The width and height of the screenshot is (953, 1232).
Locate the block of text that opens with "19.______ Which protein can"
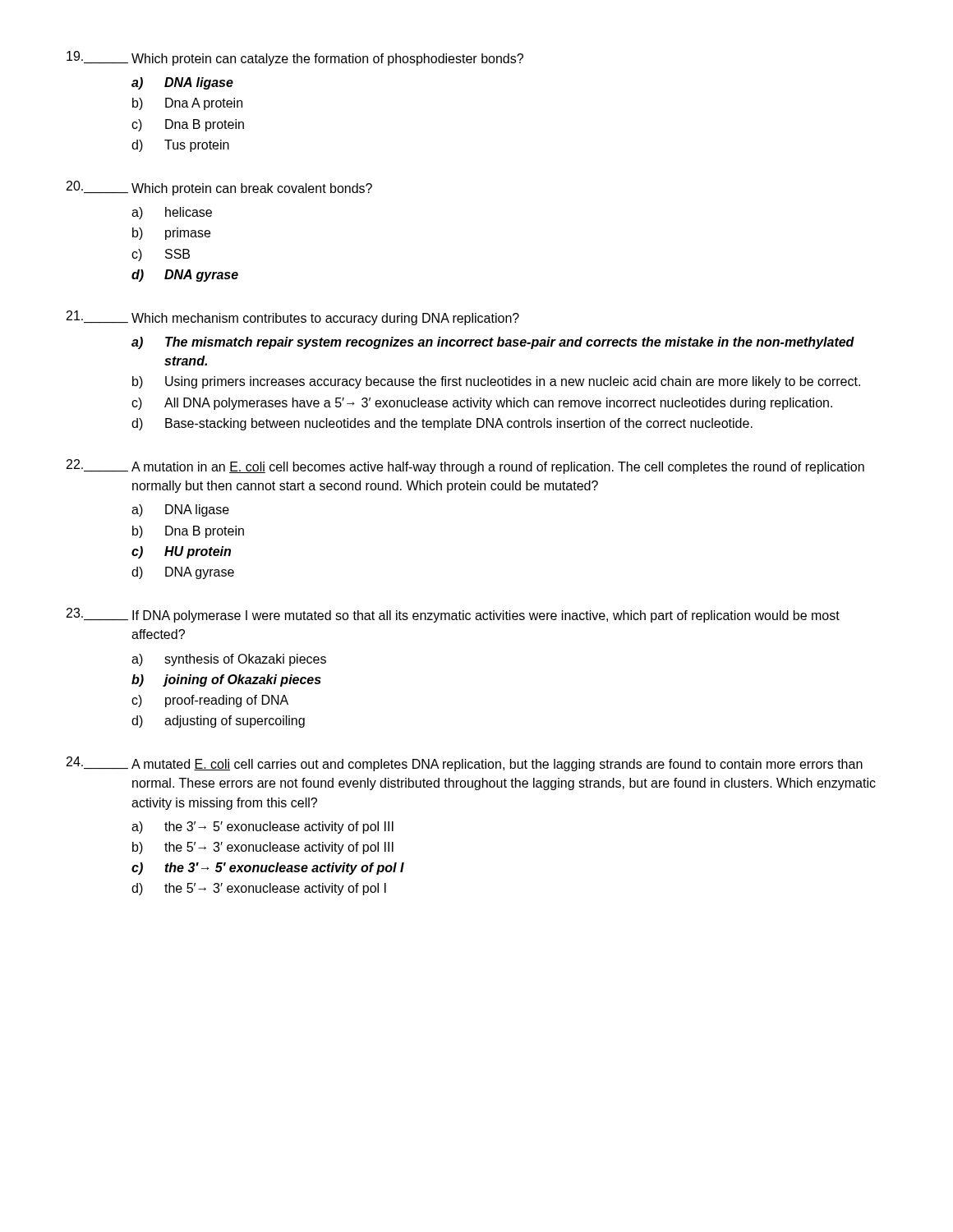[x=295, y=58]
